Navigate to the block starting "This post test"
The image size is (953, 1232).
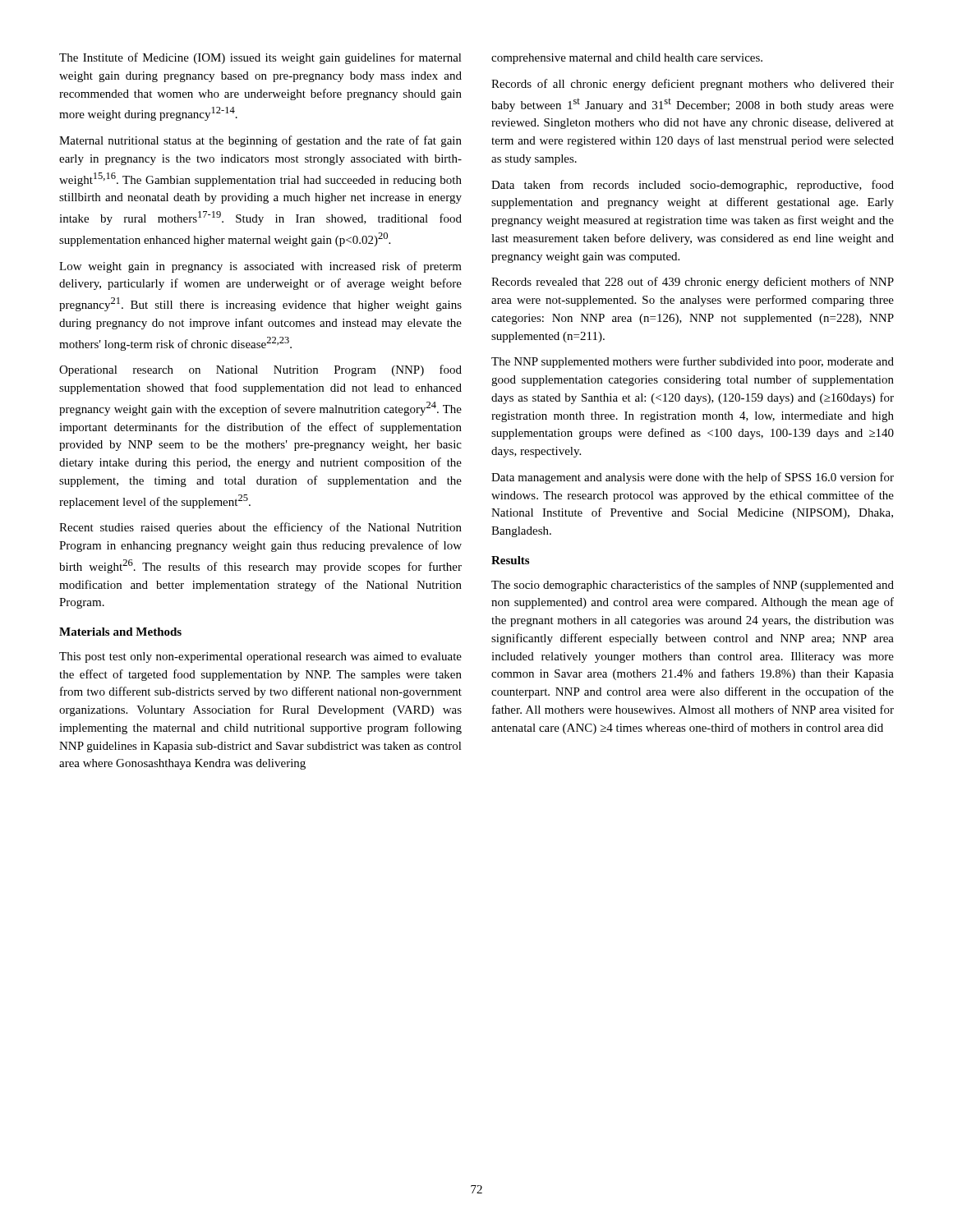pyautogui.click(x=260, y=710)
